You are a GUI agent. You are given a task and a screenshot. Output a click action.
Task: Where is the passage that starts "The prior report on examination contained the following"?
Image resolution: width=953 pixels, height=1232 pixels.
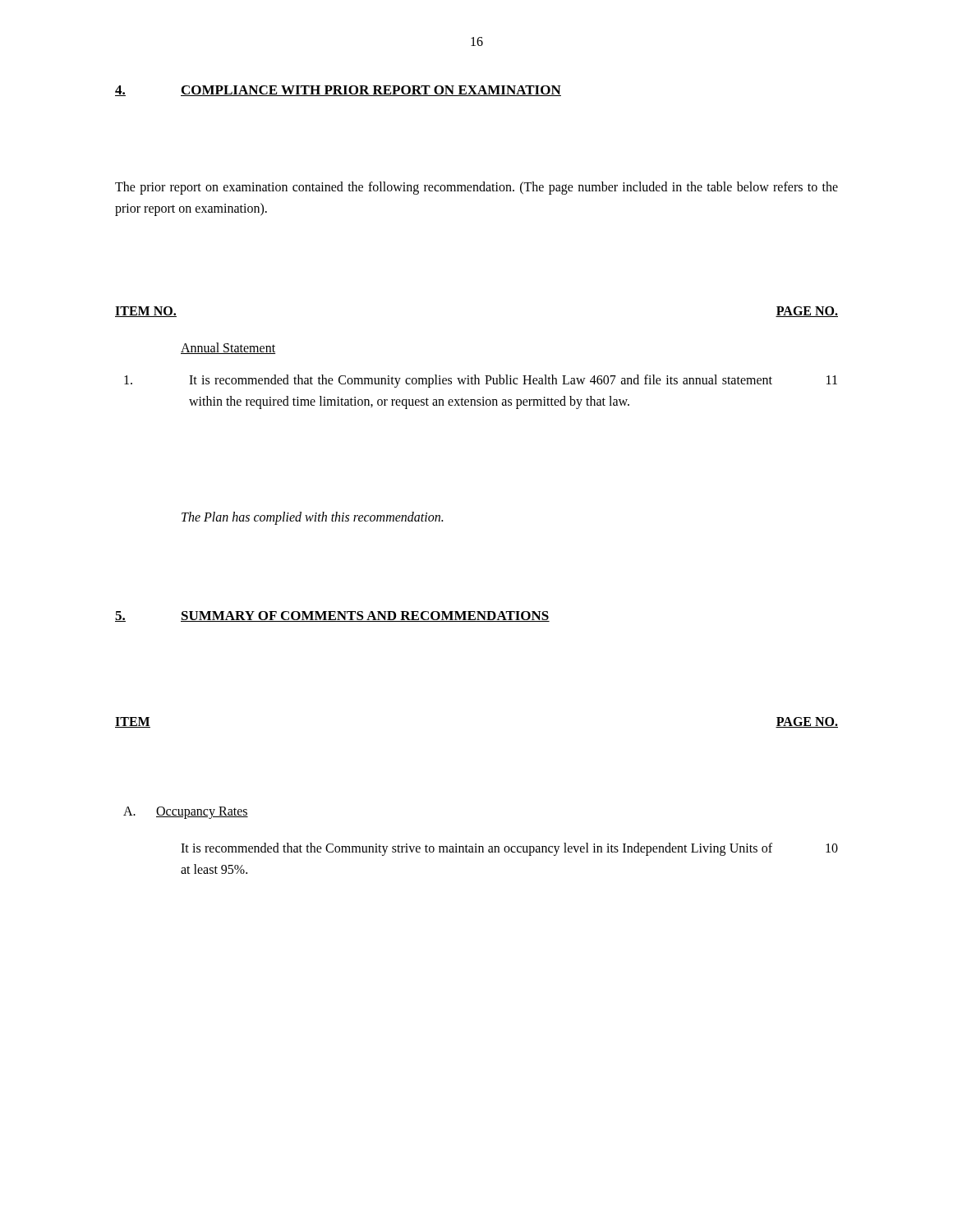(476, 197)
